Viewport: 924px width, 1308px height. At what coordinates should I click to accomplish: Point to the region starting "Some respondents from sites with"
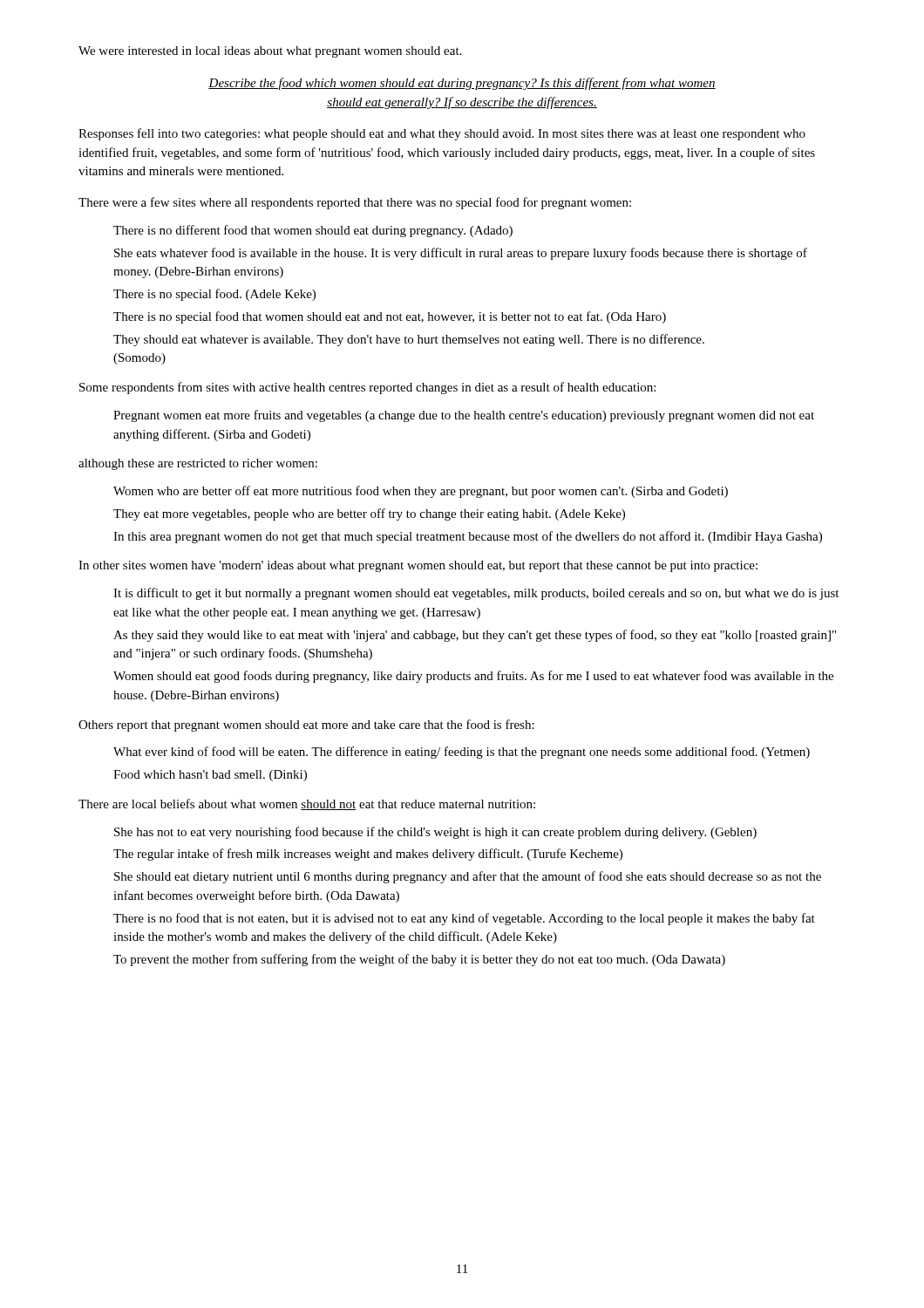pos(462,388)
